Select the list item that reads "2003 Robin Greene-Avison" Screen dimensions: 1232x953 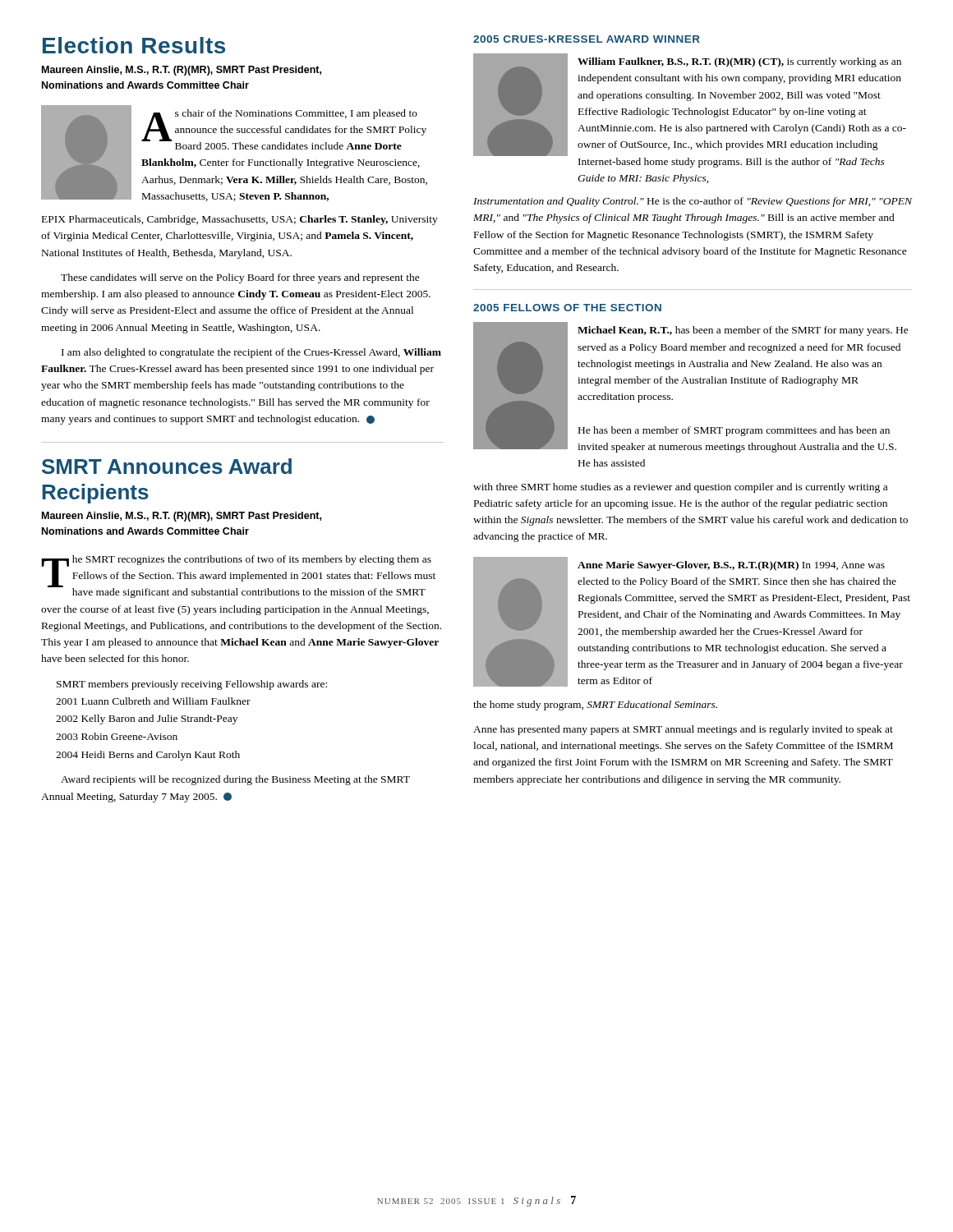pos(117,736)
